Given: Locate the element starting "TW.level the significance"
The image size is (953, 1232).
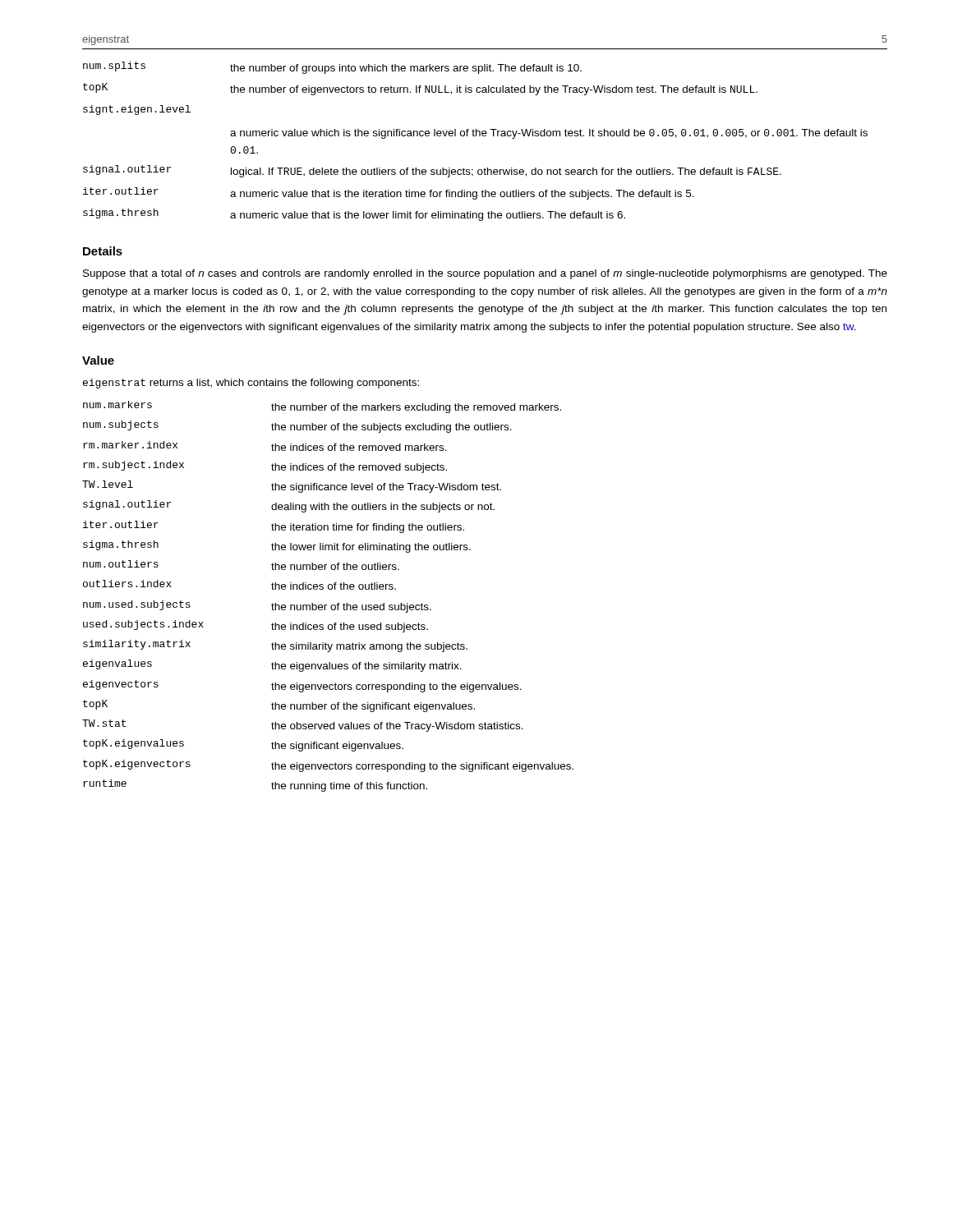Looking at the screenshot, I should click(485, 487).
